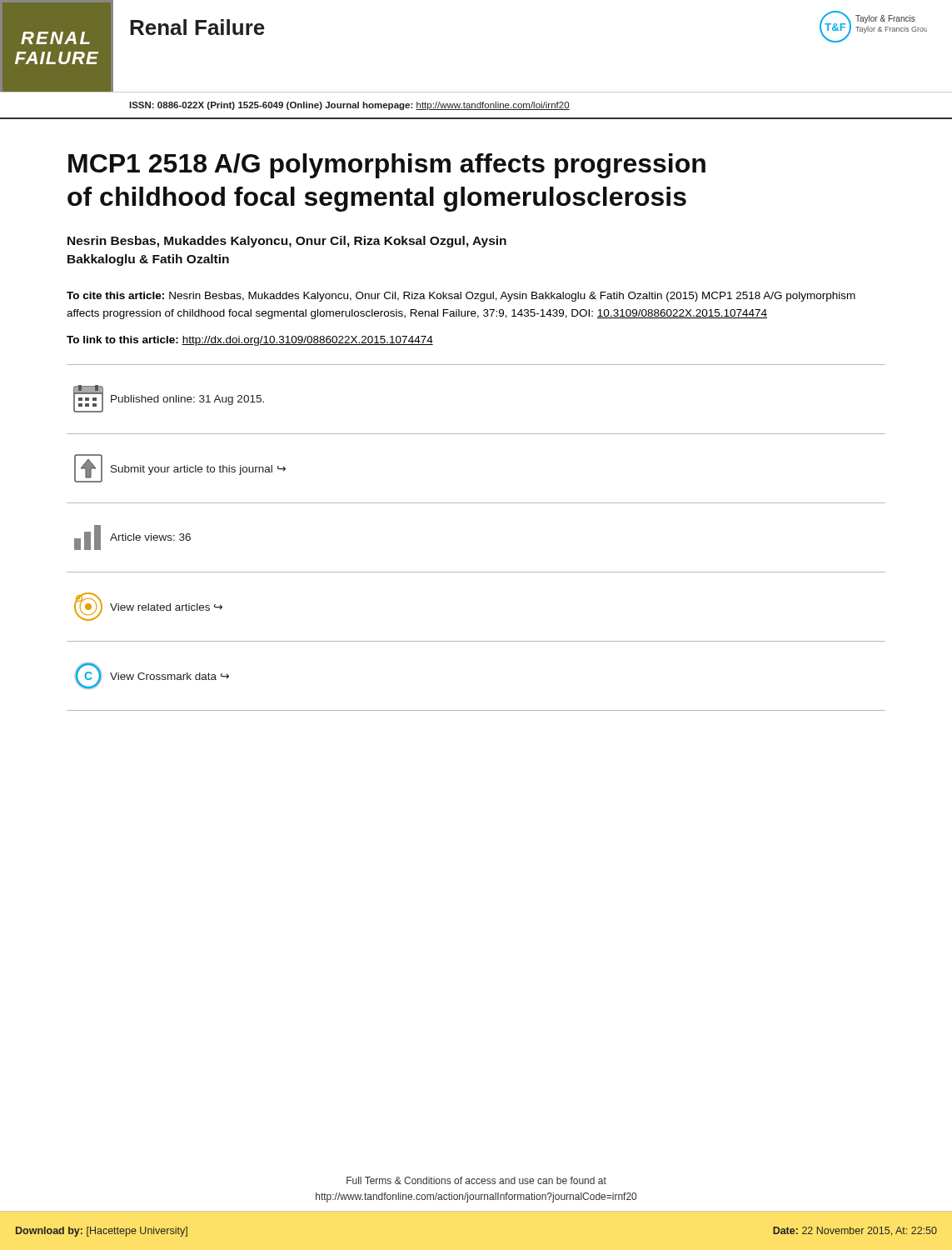This screenshot has height=1250, width=952.
Task: Locate the title that opens with "MCP1 2518 A/G"
Action: point(387,180)
